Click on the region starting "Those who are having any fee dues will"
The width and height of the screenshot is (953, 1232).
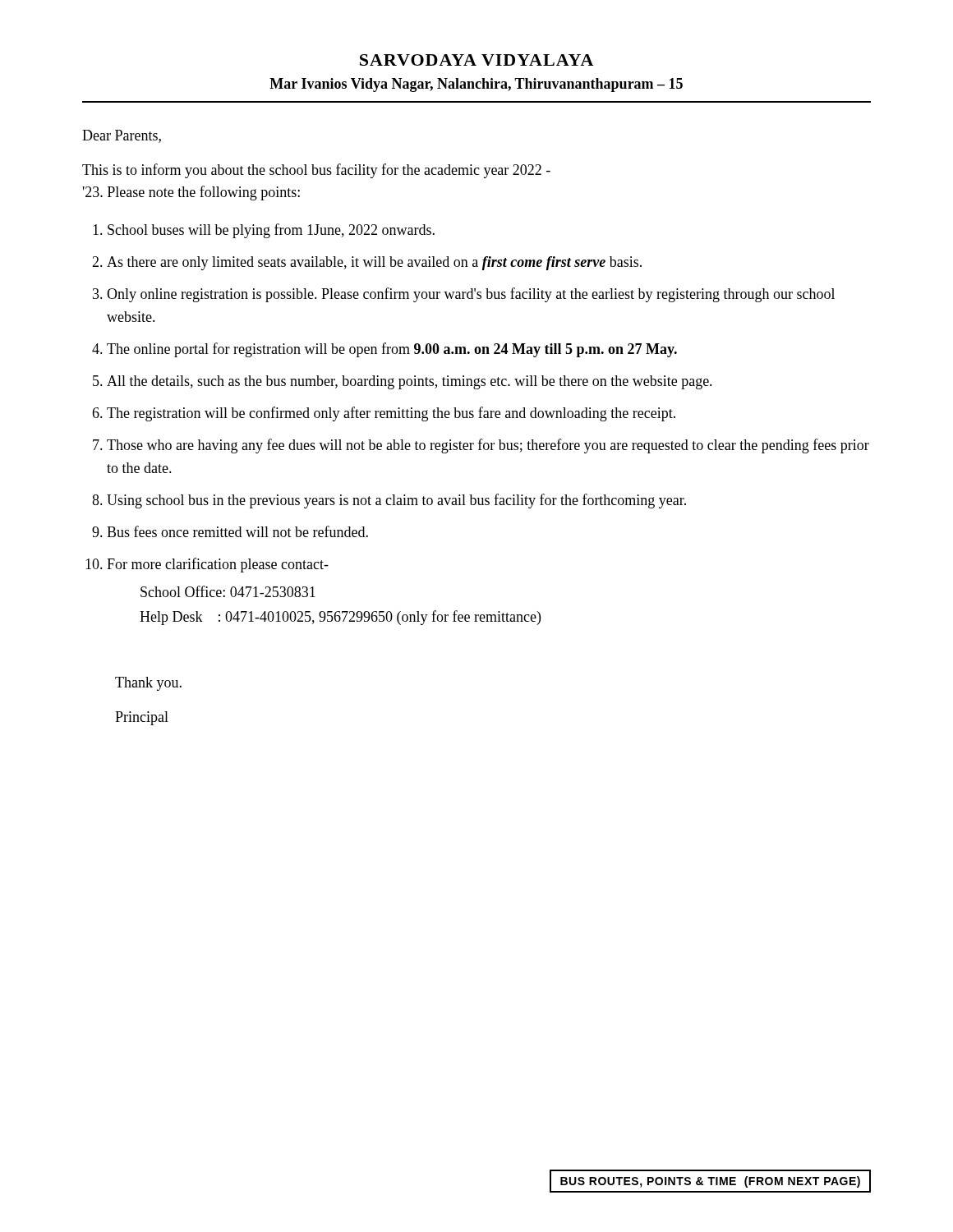(x=489, y=457)
